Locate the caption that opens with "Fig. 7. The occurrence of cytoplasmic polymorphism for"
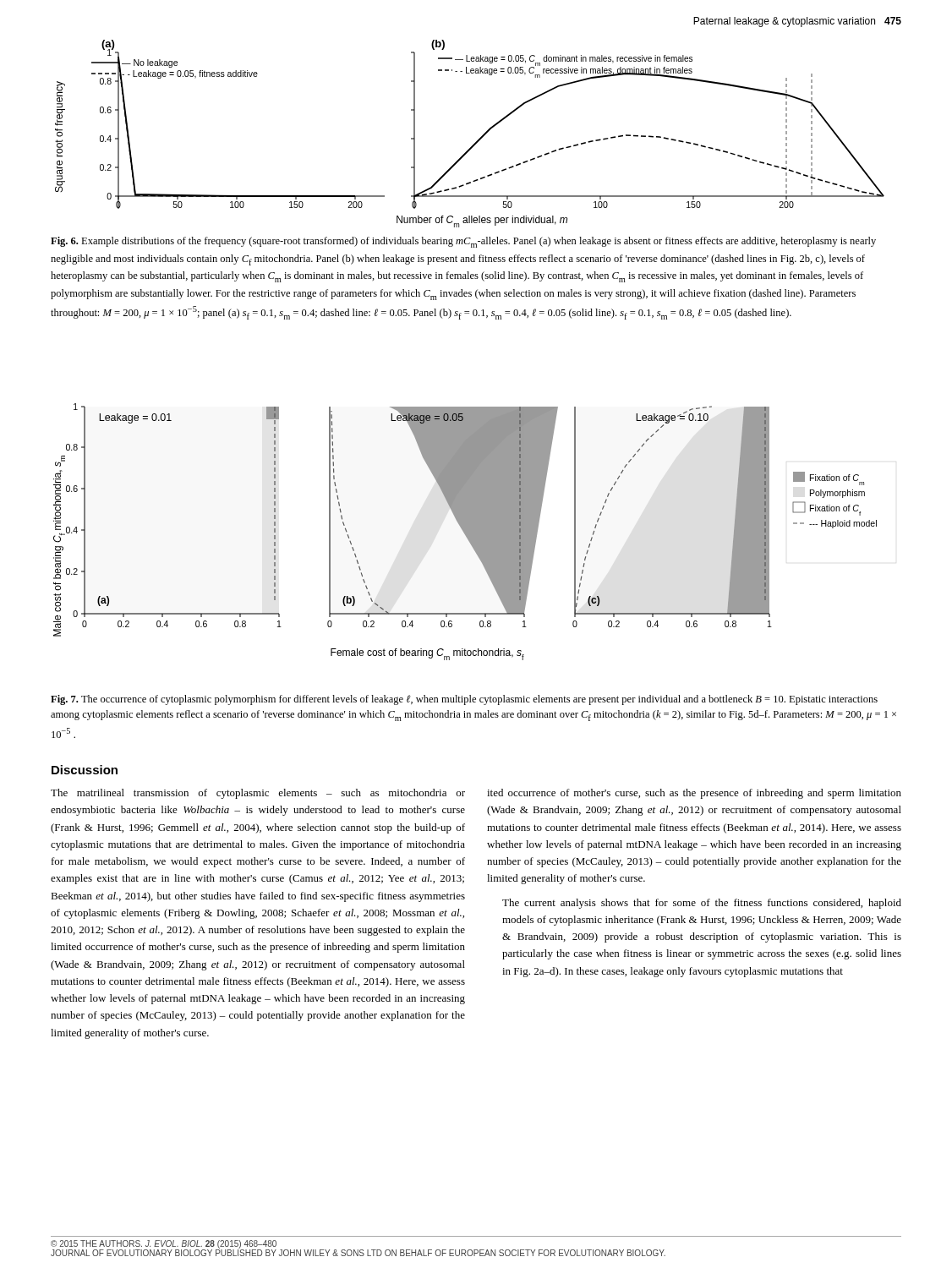The height and width of the screenshot is (1268, 952). point(474,717)
